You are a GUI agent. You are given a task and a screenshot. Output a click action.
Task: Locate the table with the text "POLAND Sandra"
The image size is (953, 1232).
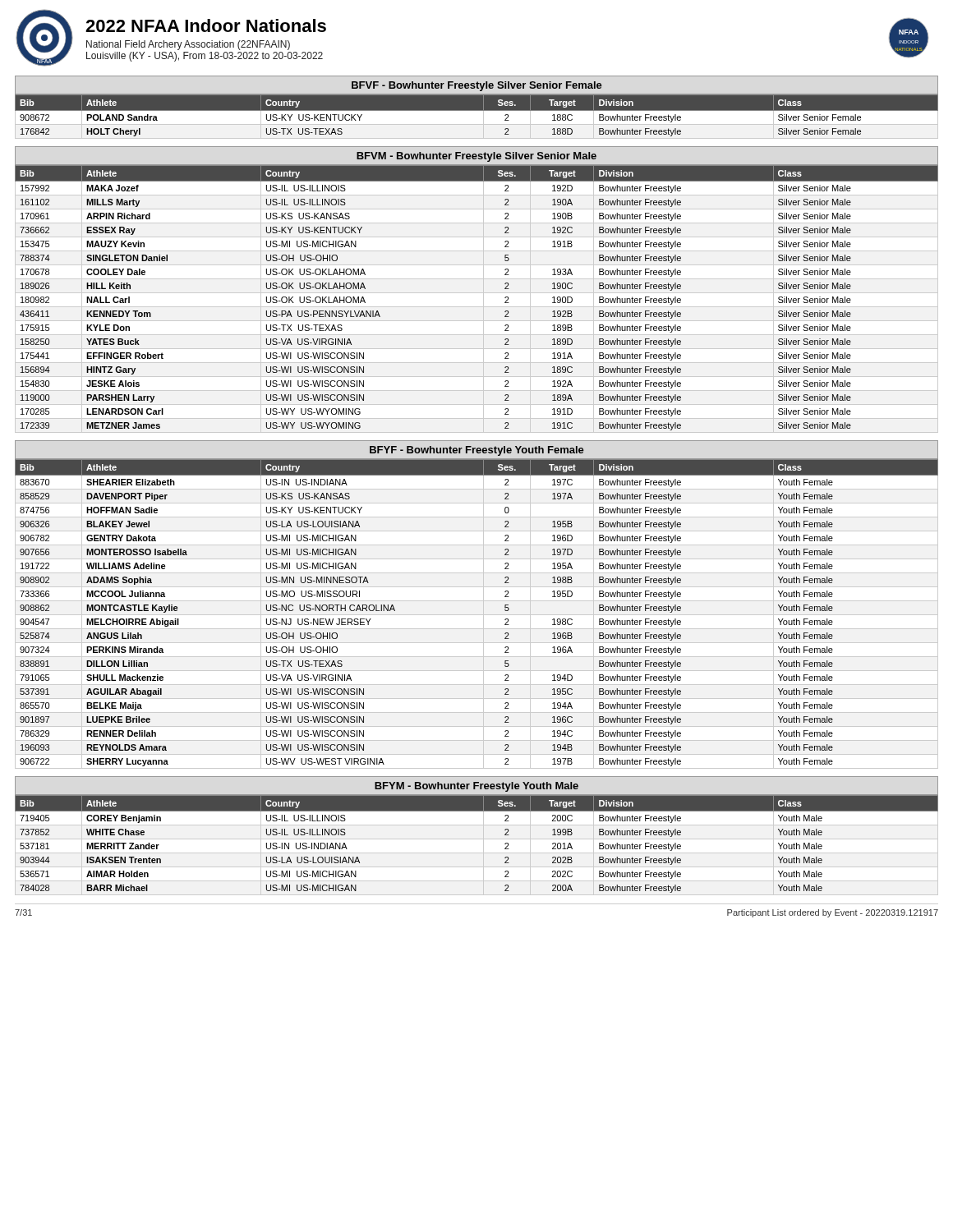(x=476, y=117)
